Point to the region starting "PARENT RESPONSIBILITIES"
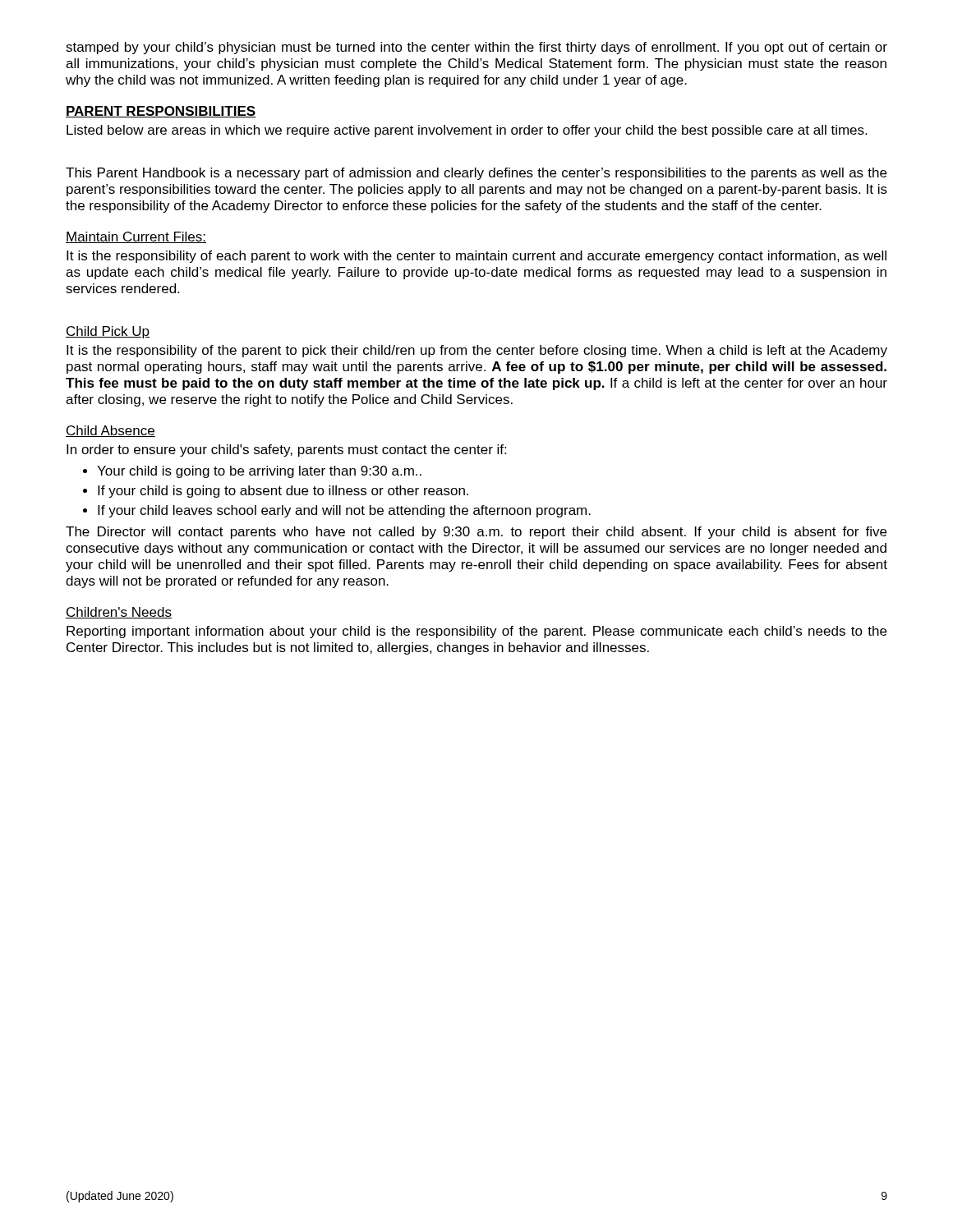The height and width of the screenshot is (1232, 953). [x=161, y=111]
